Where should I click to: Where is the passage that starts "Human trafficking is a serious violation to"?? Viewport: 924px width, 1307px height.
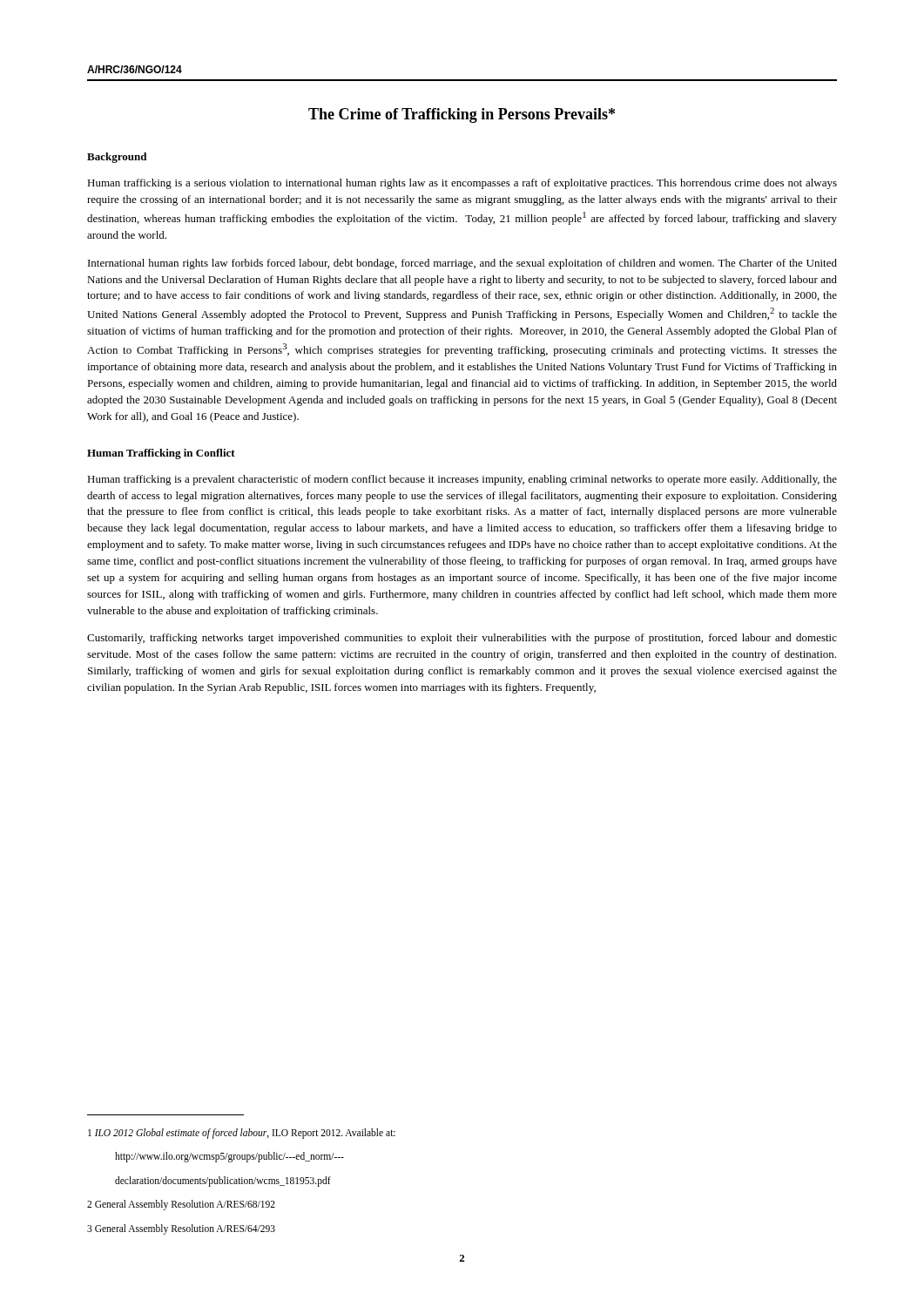click(462, 209)
